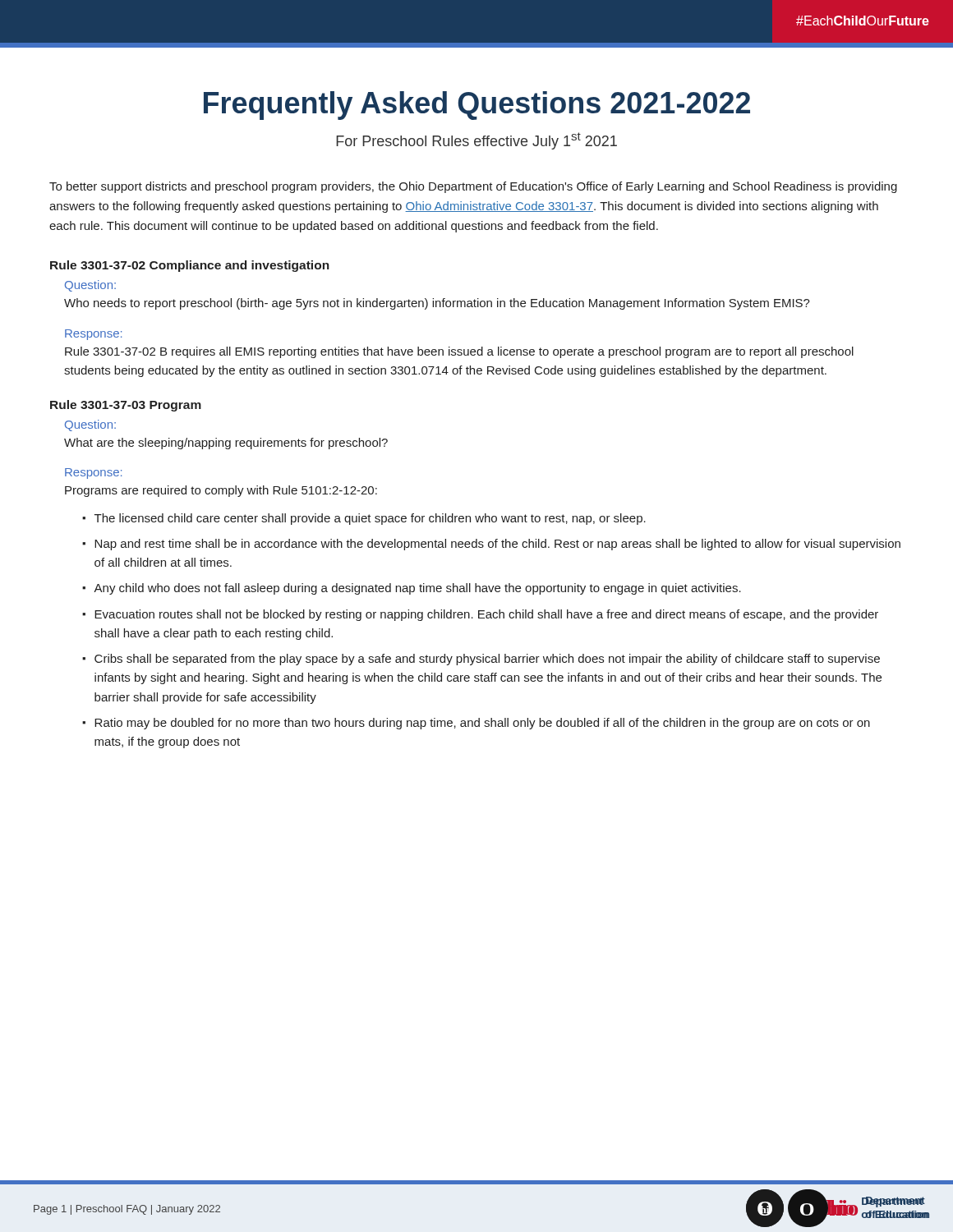Locate the block of text that opens with "▪ Ratio may be doubled"
Screen dimensions: 1232x953
[x=493, y=732]
